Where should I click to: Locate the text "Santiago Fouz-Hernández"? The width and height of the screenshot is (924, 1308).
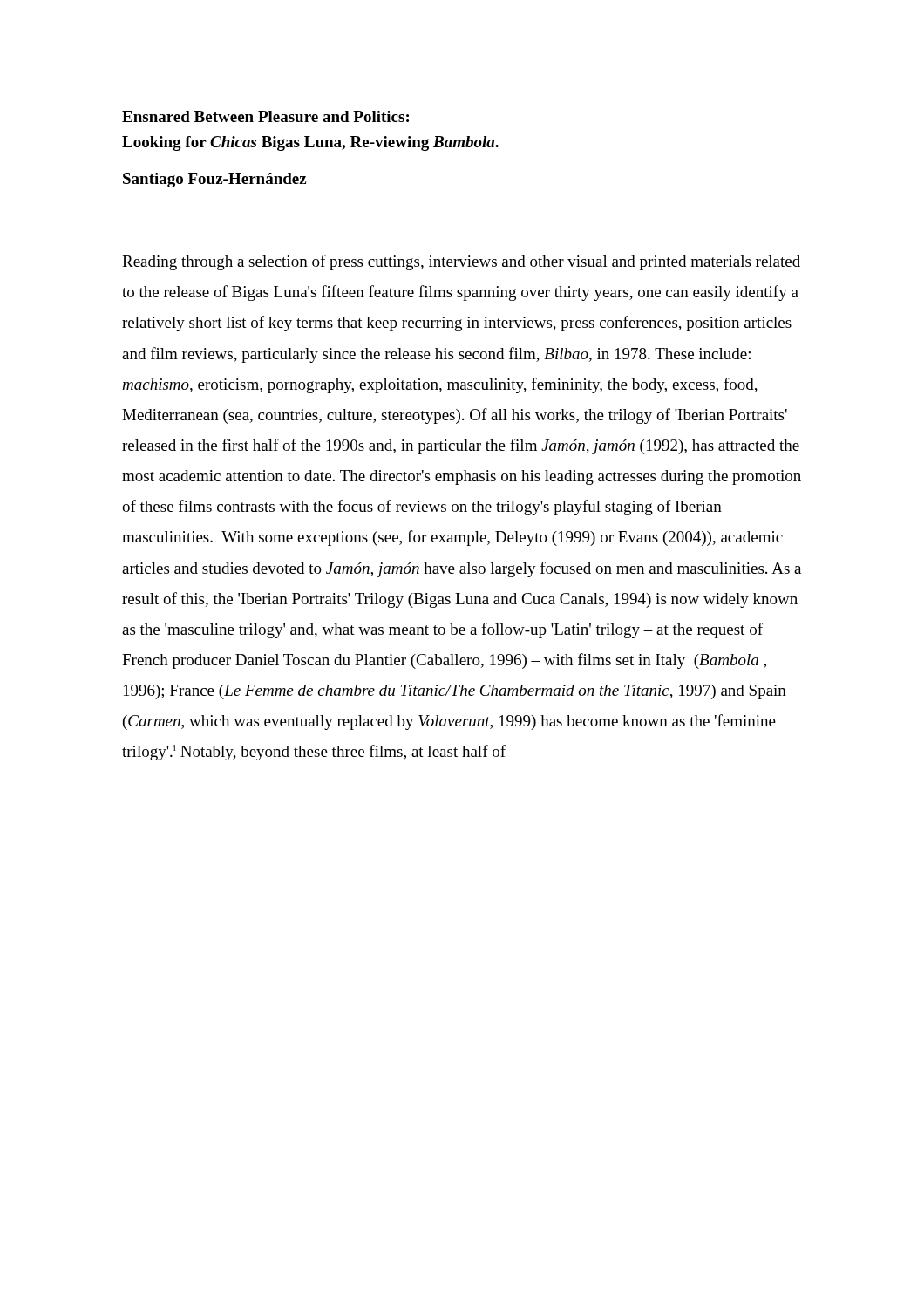[215, 180]
